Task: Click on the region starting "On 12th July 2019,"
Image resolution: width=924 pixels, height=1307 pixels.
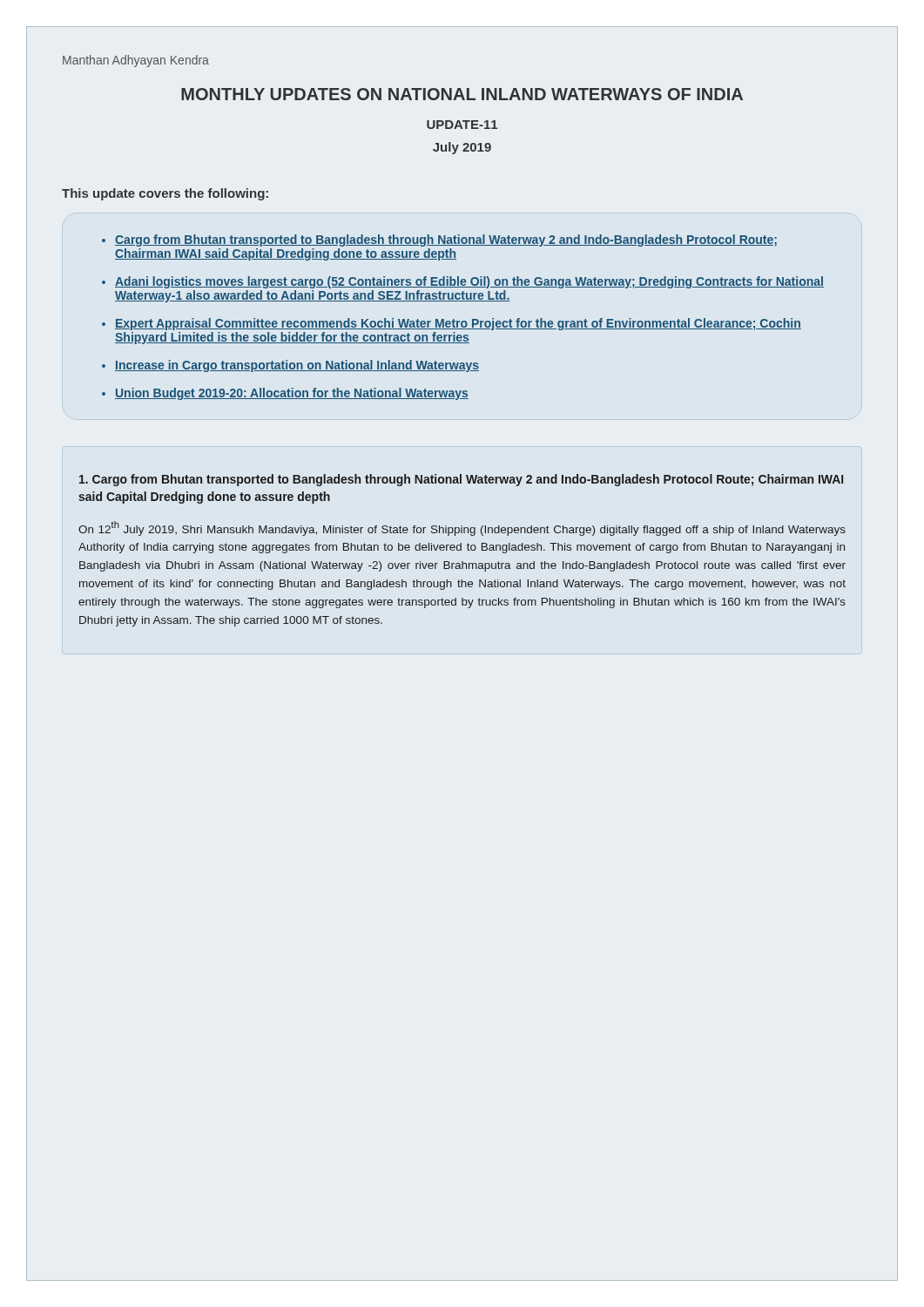Action: [462, 574]
